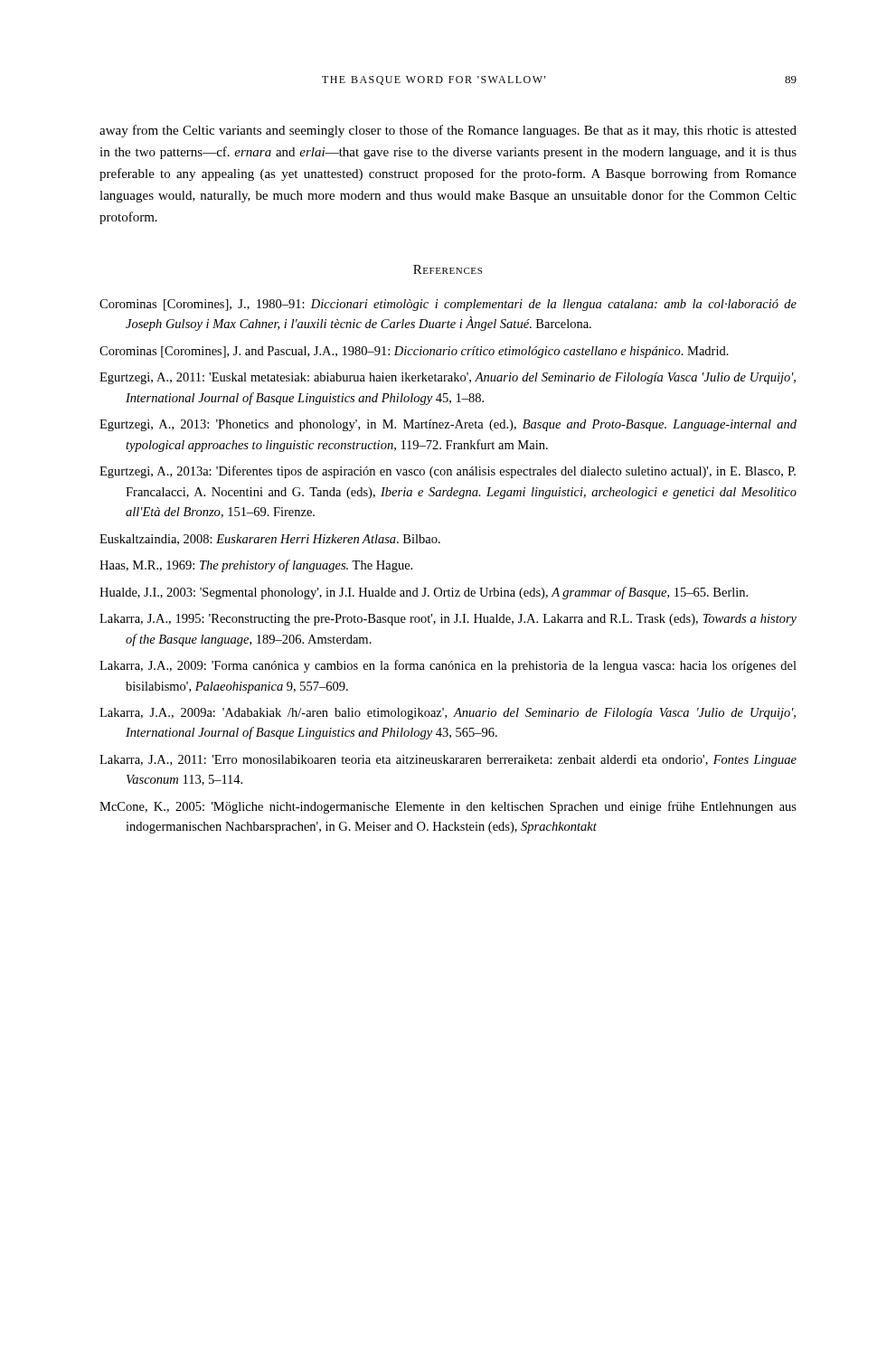896x1356 pixels.
Task: Locate the list item that says "Lakarra, J.A., 2011: 'Erro monosilabikoaren teoria"
Action: tap(448, 769)
